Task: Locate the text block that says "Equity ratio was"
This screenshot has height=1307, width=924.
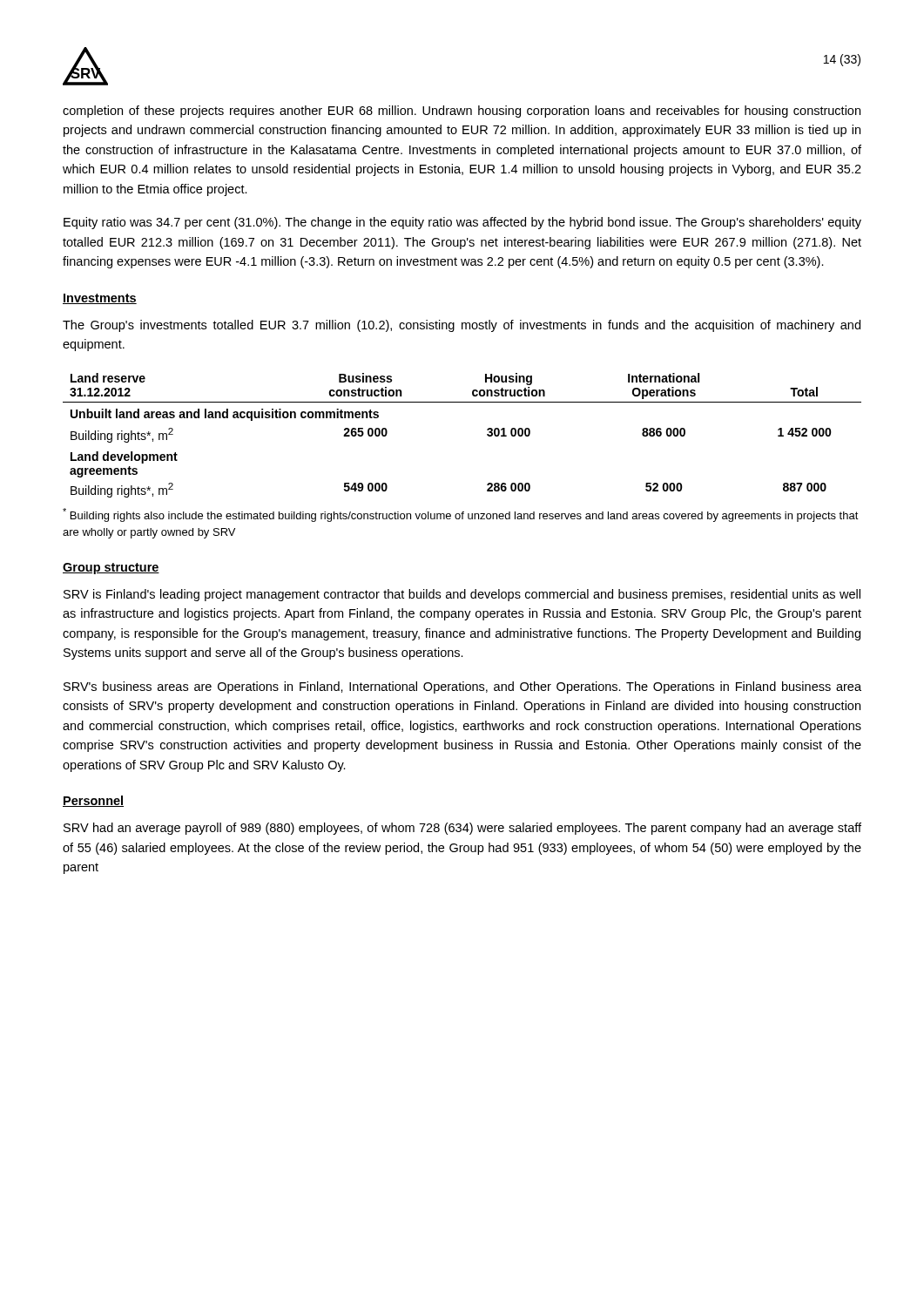Action: (x=462, y=242)
